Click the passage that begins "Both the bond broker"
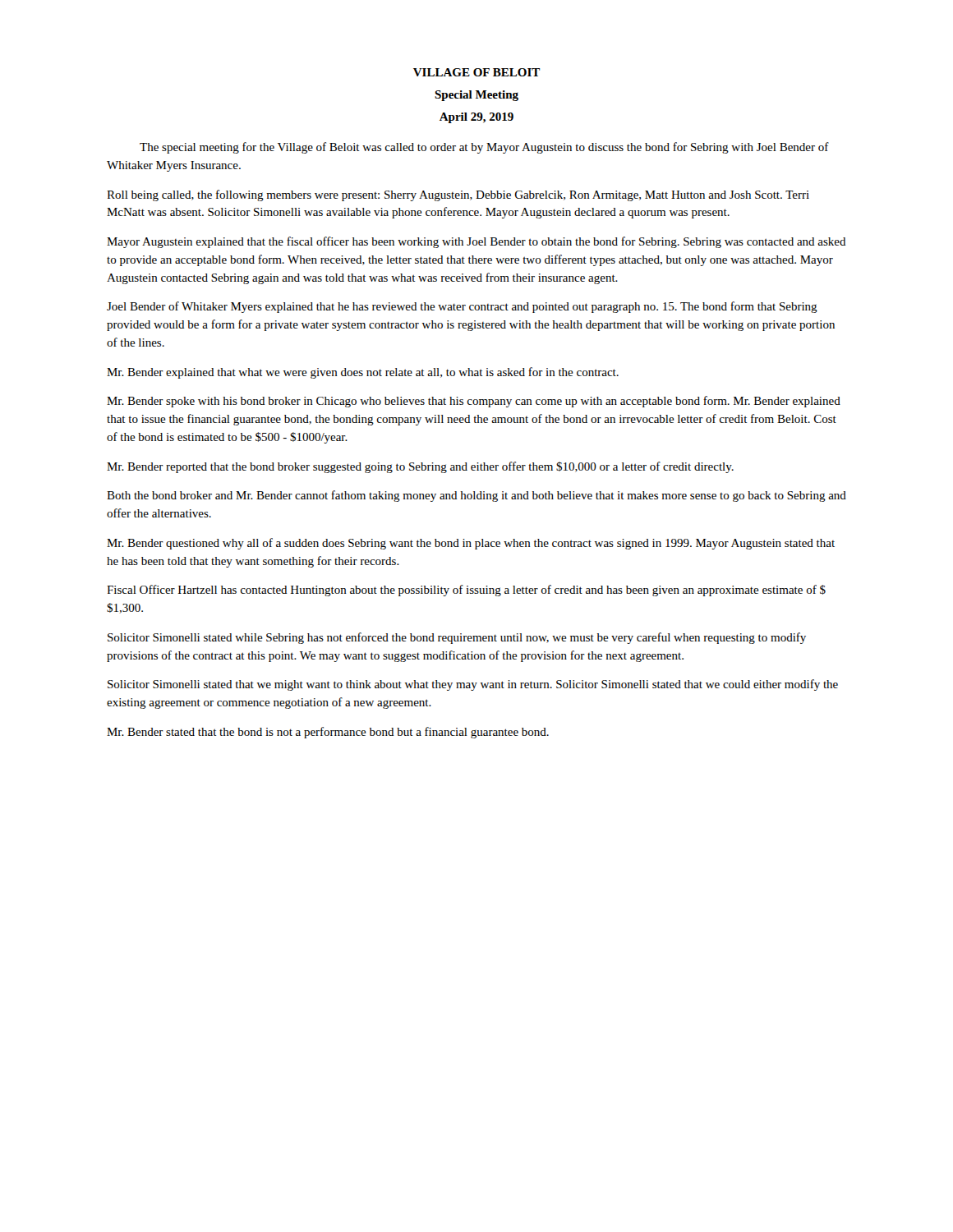 pyautogui.click(x=476, y=504)
